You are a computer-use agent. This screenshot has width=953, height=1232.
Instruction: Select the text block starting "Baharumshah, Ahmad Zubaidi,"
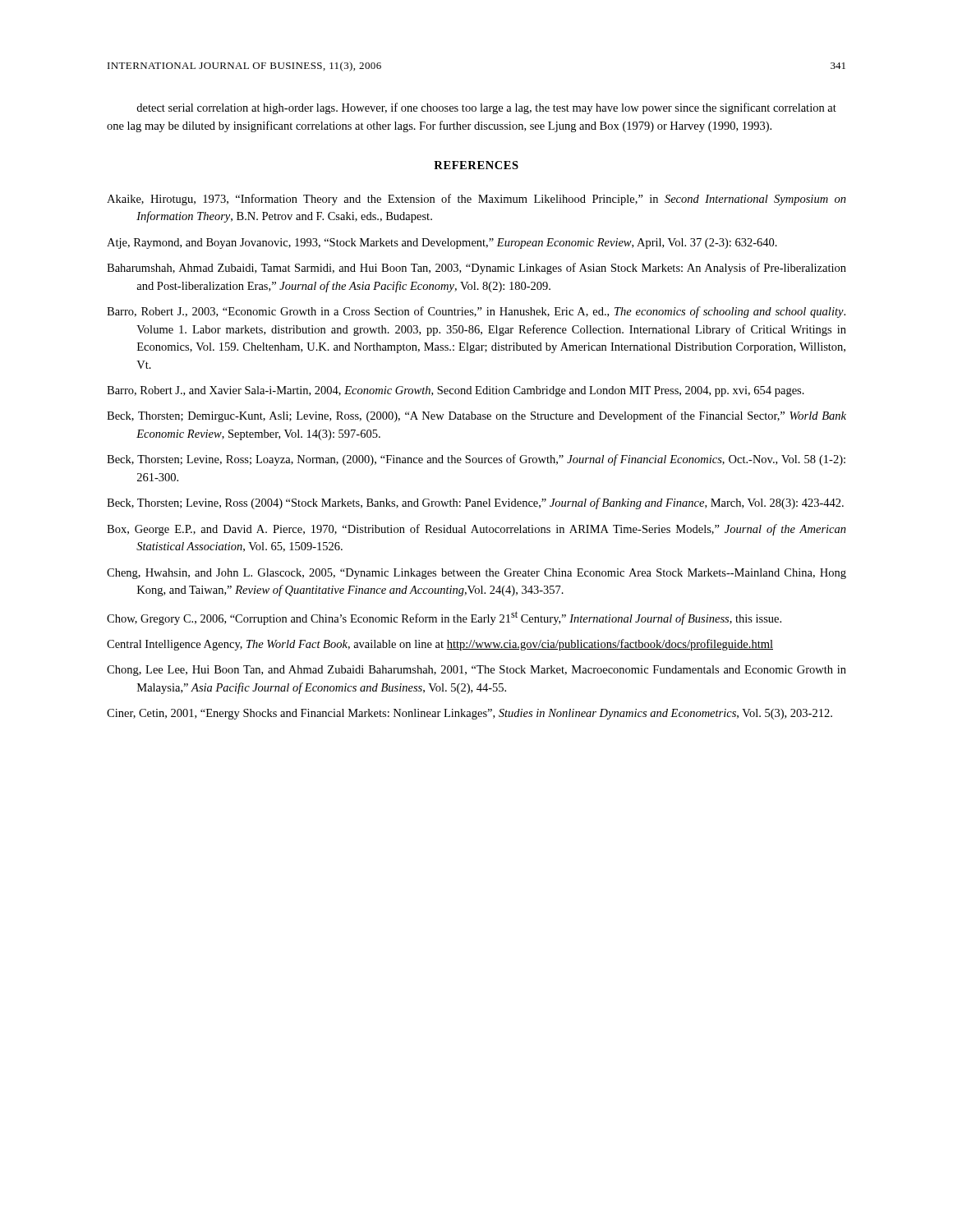tap(476, 277)
